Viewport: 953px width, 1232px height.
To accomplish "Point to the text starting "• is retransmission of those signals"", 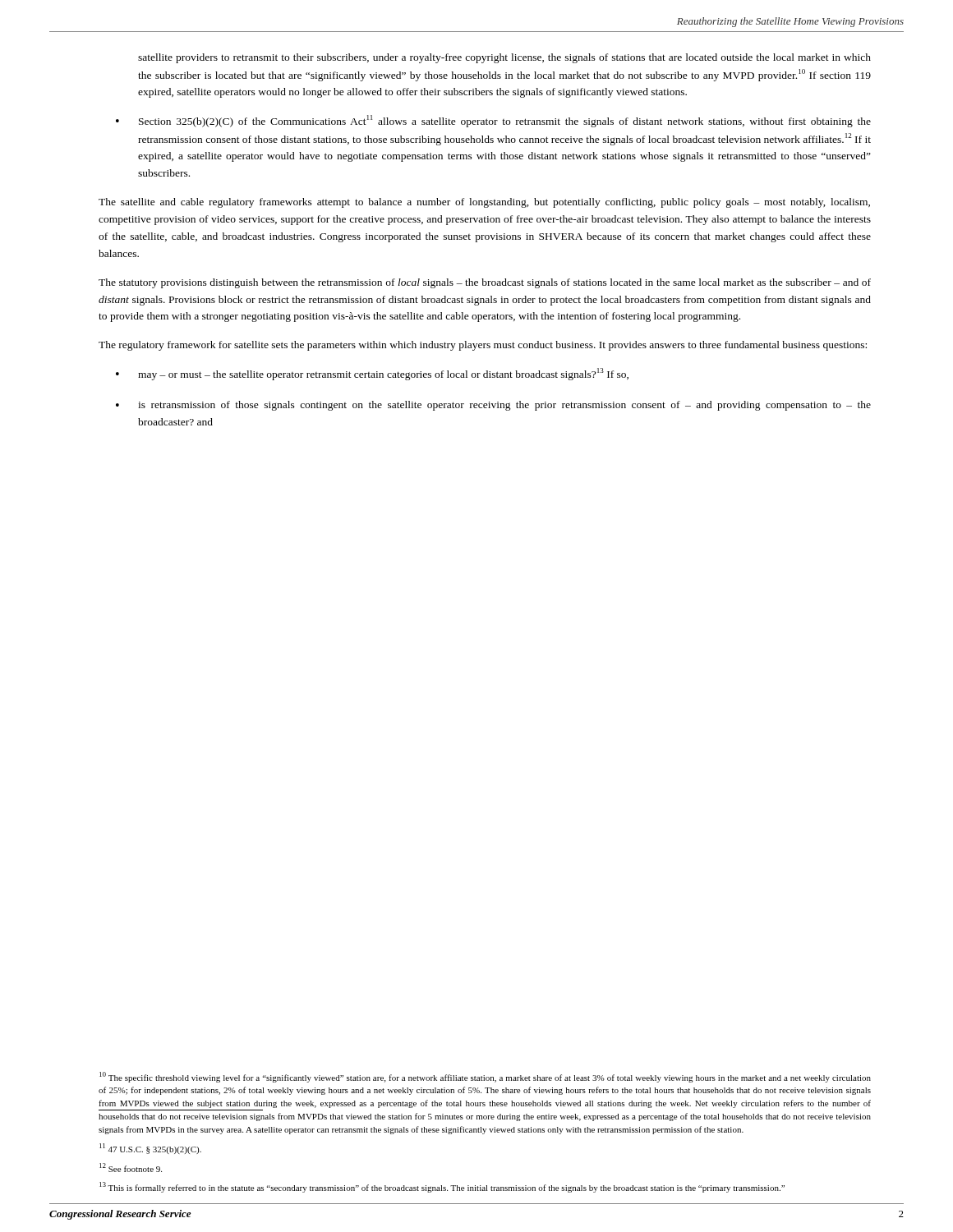I will (x=493, y=414).
